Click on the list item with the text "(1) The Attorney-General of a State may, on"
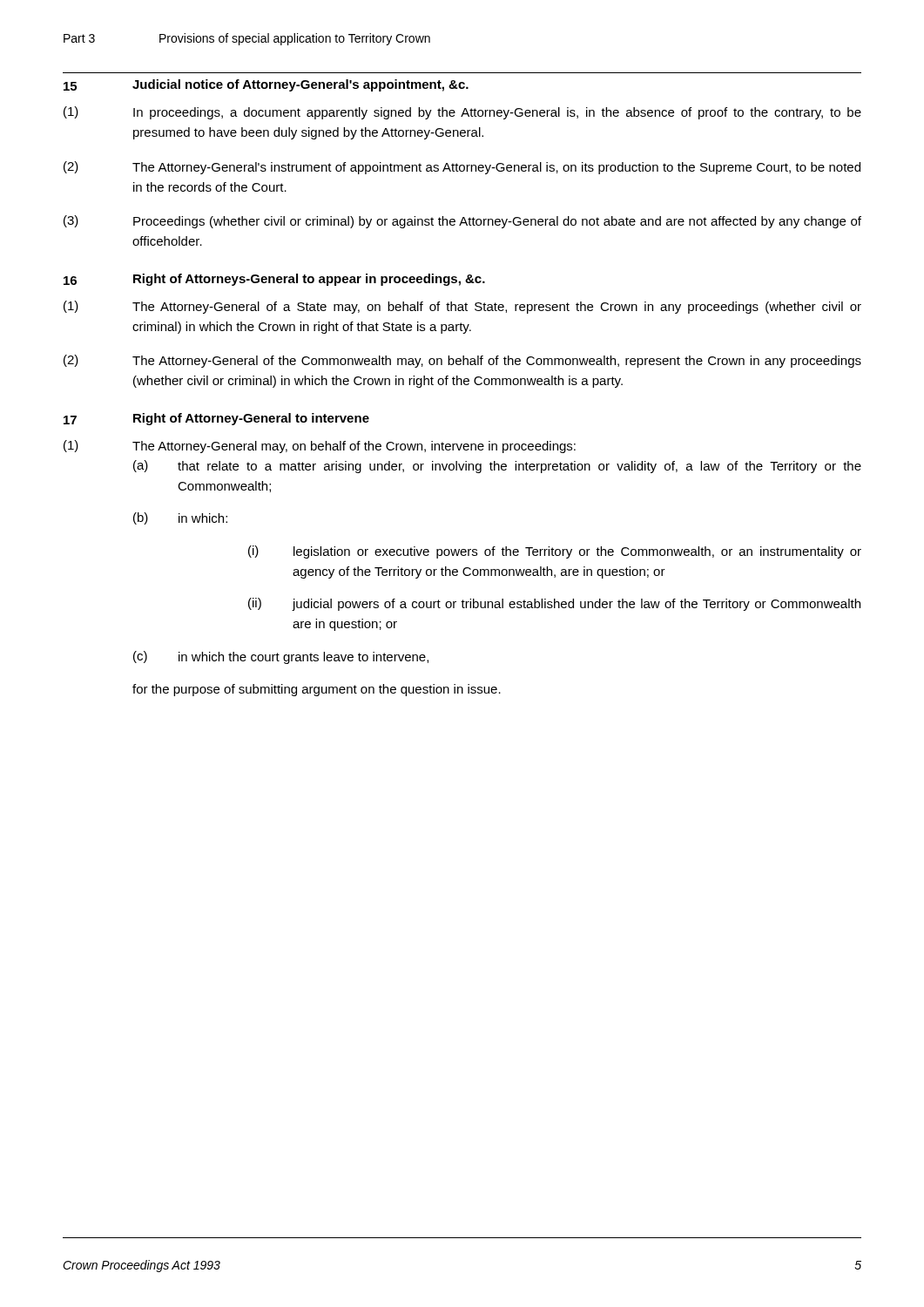 462,316
